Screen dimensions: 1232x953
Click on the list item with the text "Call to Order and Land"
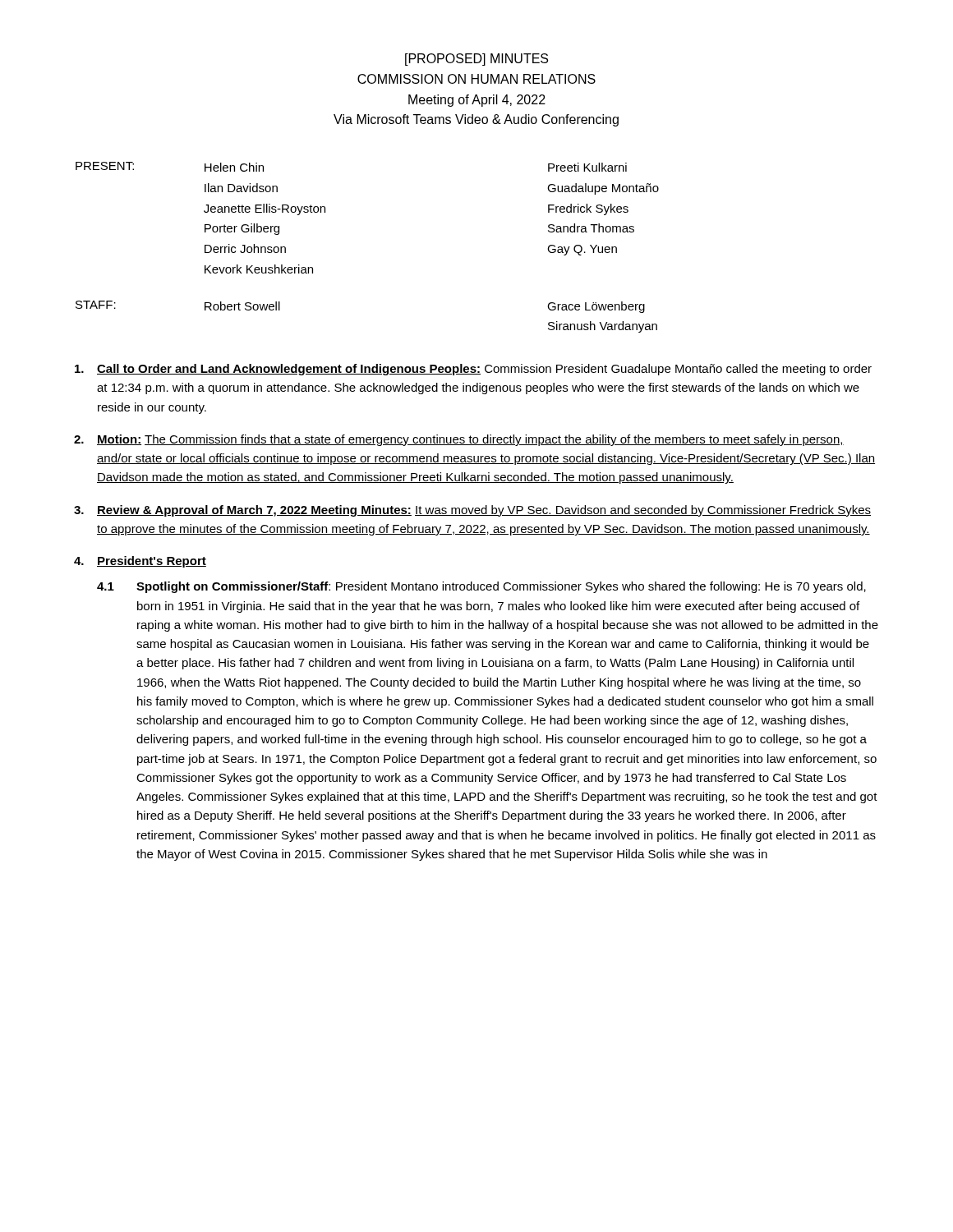476,388
